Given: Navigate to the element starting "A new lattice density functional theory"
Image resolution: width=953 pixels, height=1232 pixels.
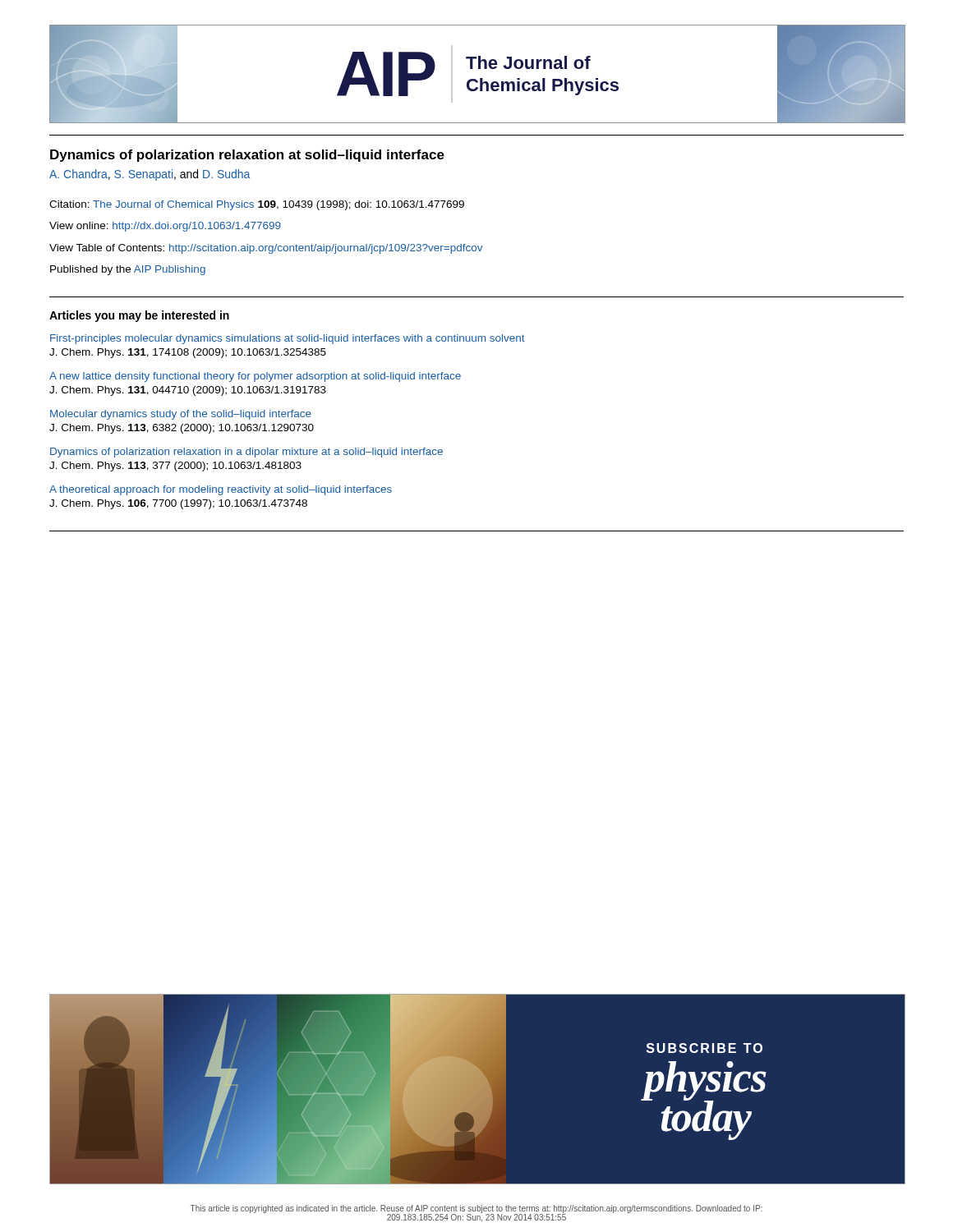Looking at the screenshot, I should 255,377.
